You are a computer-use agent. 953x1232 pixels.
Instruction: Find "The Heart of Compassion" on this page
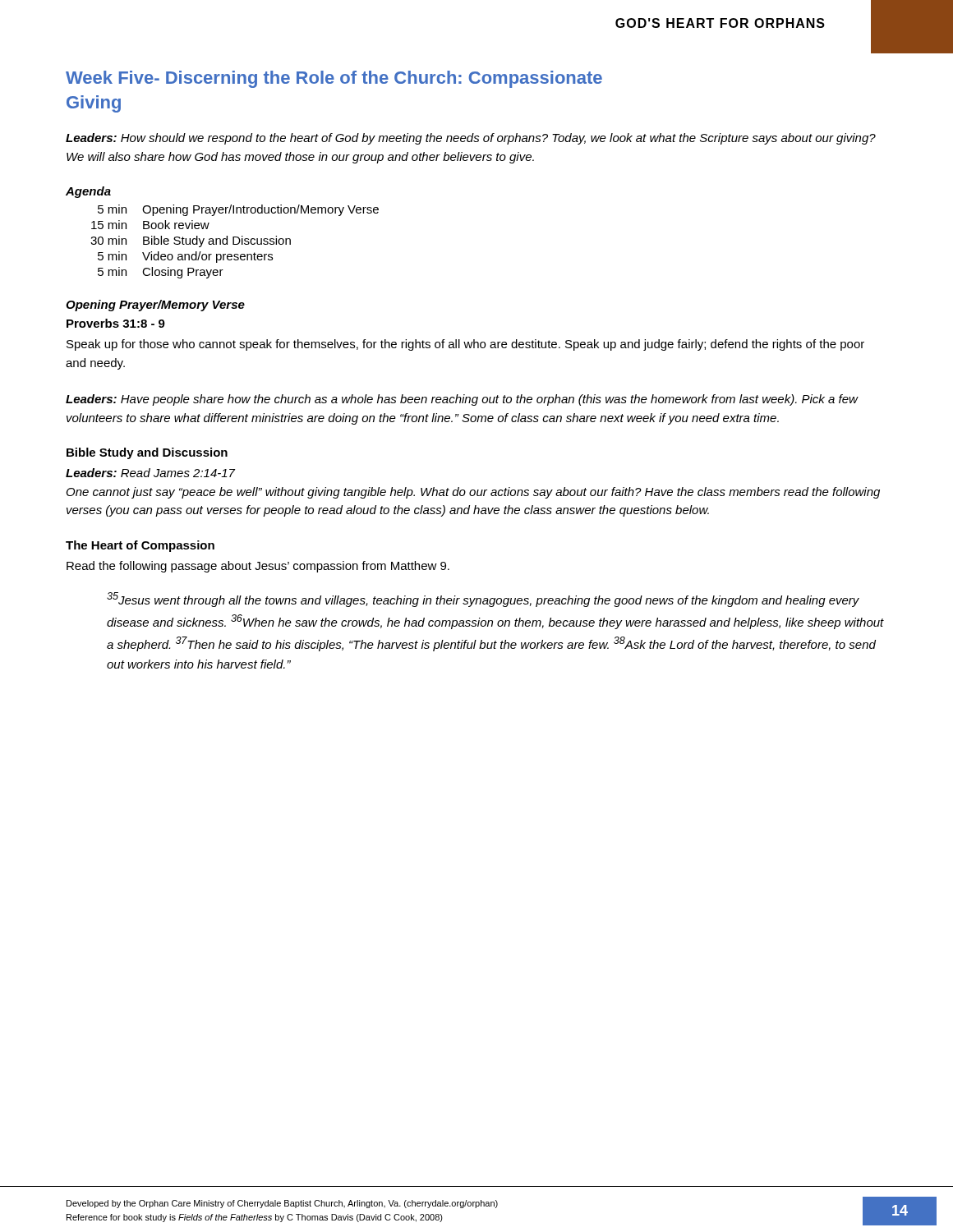[140, 545]
